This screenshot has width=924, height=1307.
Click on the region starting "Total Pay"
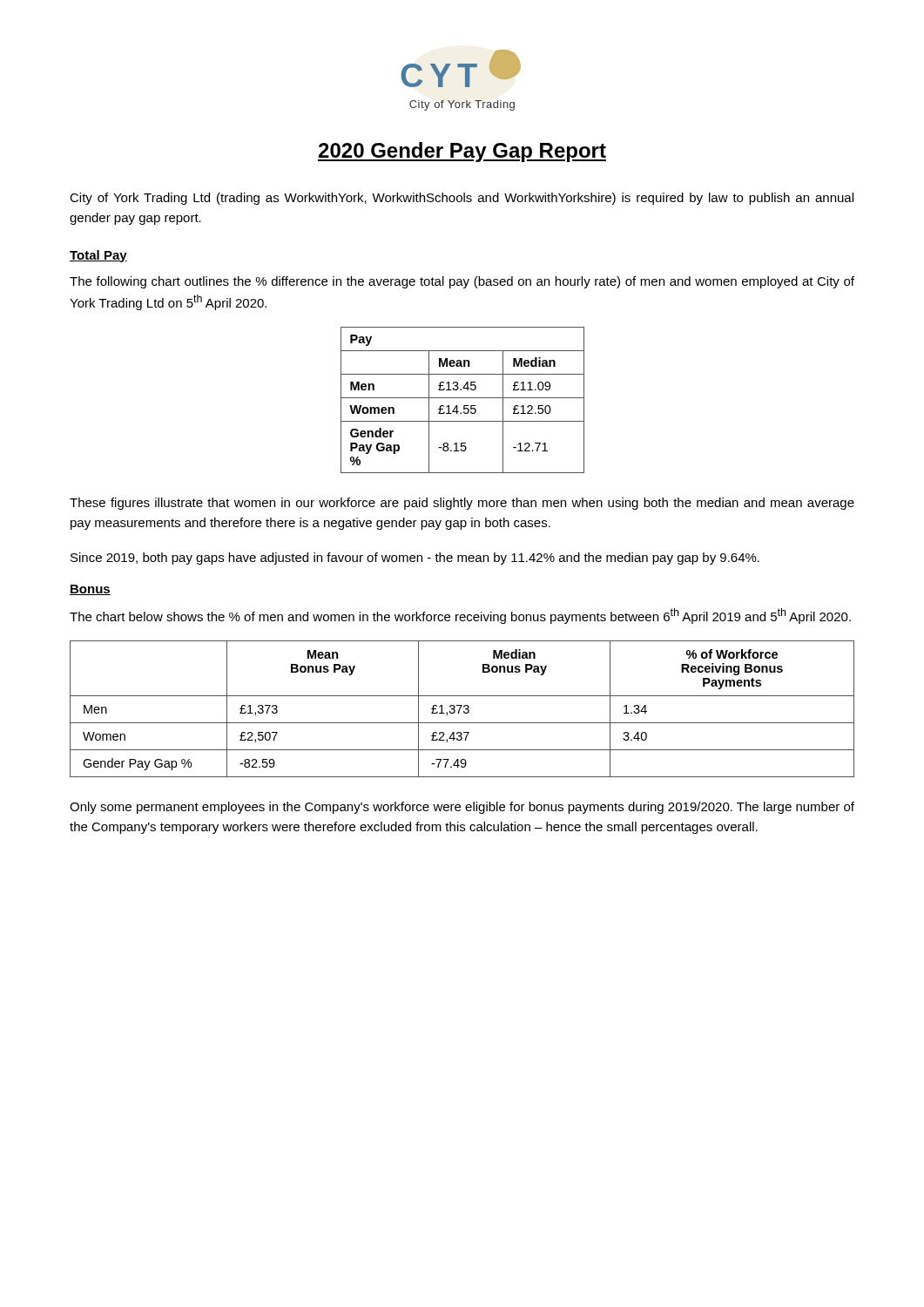[x=98, y=254]
